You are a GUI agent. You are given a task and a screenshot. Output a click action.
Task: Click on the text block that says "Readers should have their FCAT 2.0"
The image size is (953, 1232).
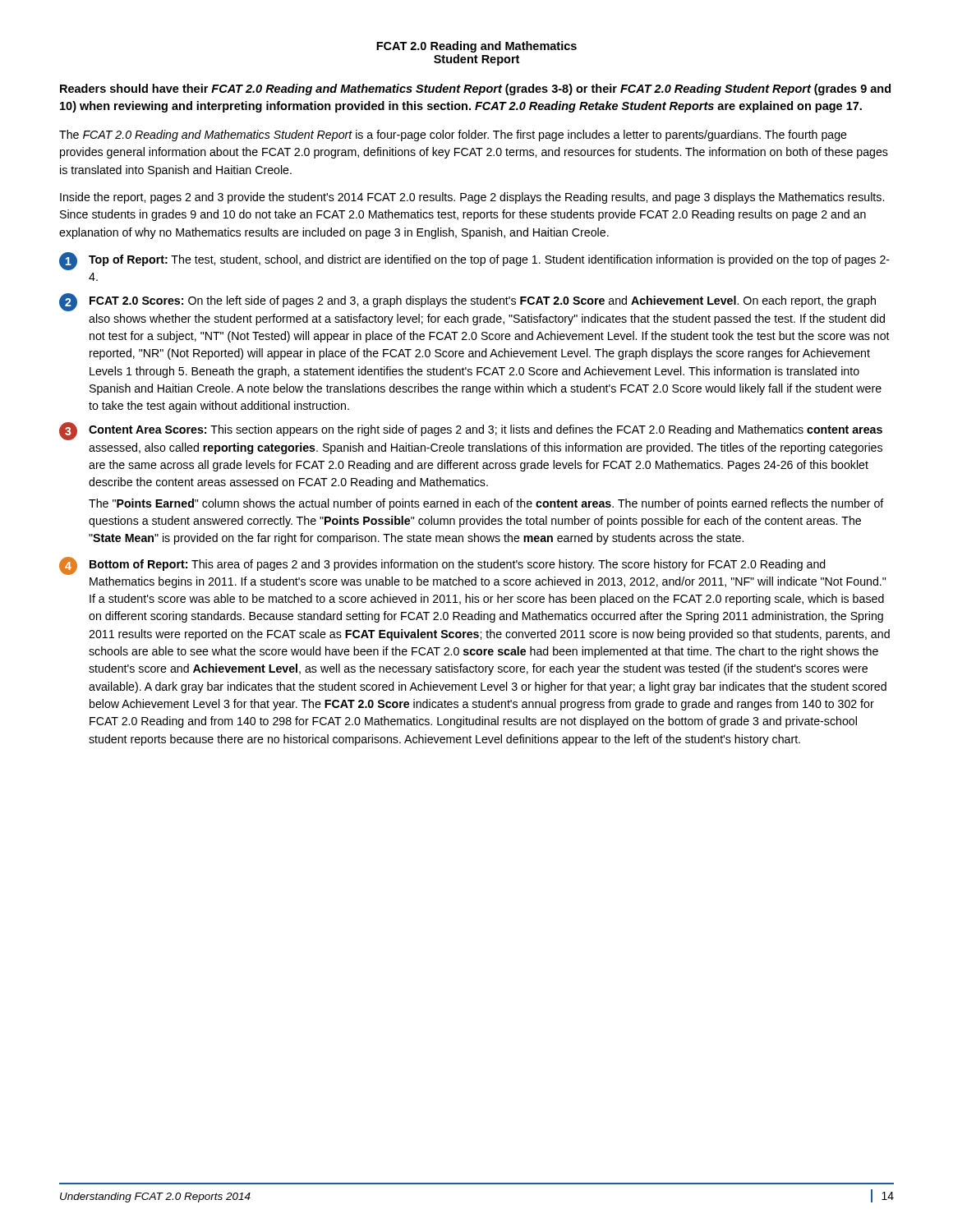click(x=475, y=97)
